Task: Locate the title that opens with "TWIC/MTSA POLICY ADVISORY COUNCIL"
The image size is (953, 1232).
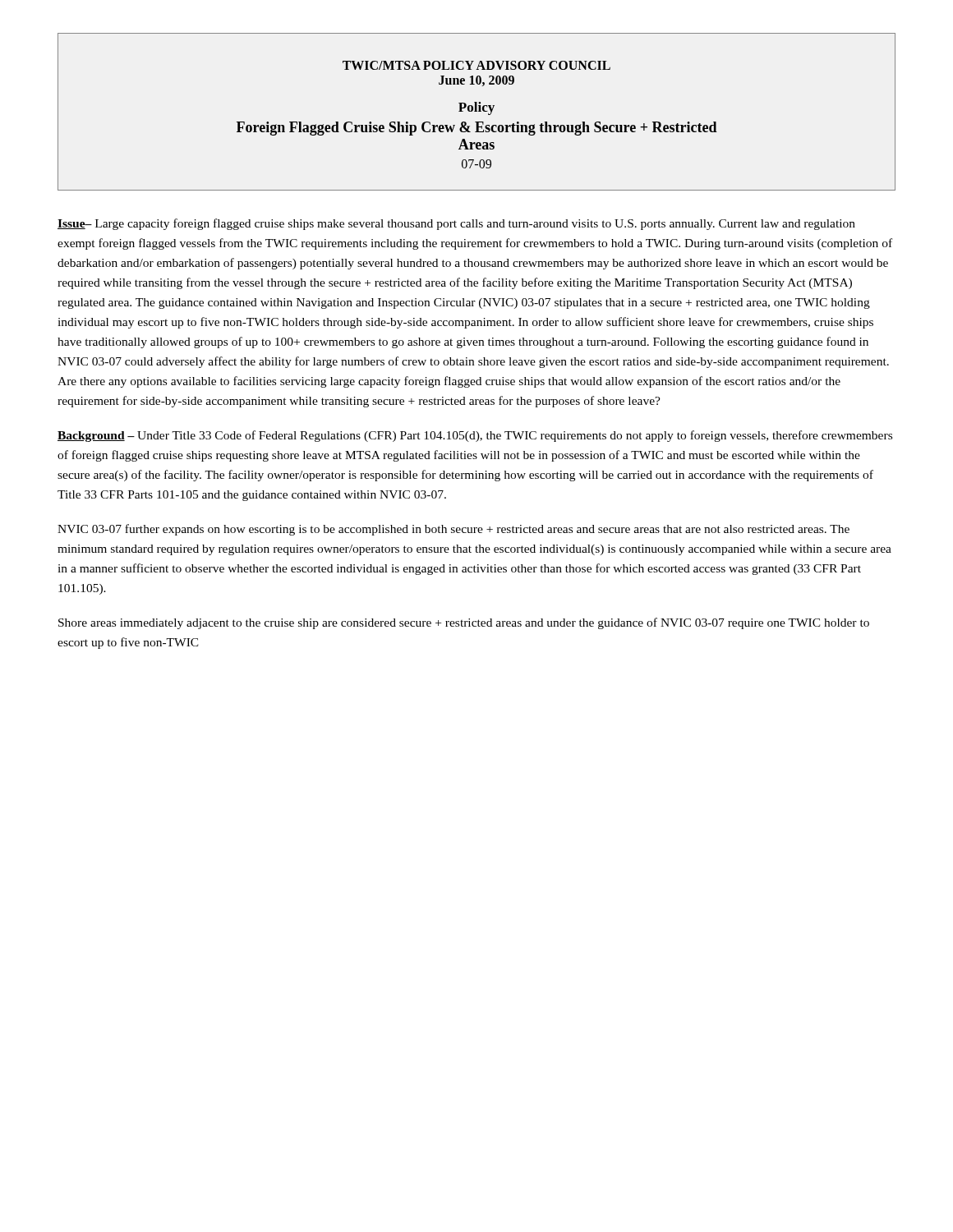Action: (476, 115)
